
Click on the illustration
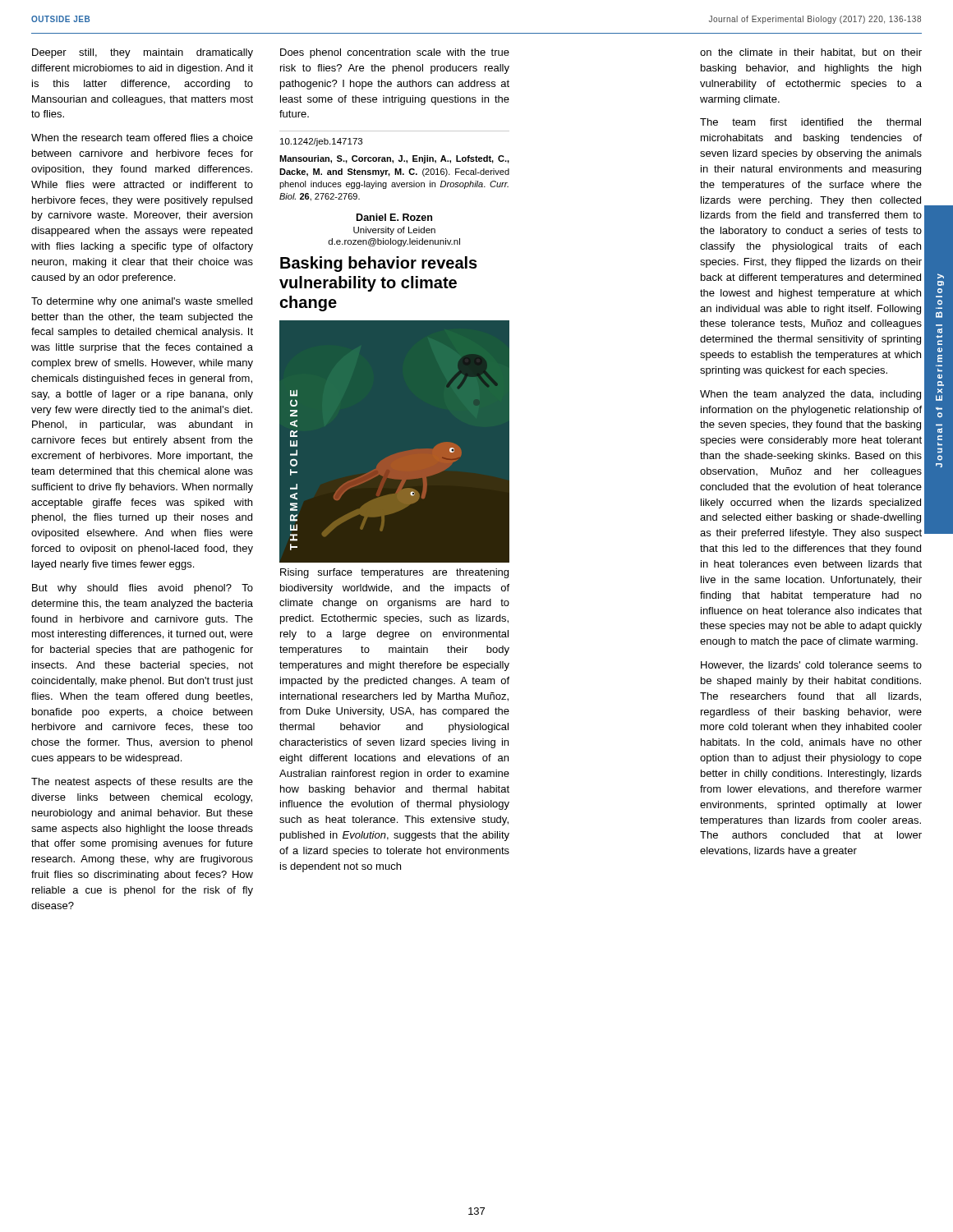[x=394, y=443]
